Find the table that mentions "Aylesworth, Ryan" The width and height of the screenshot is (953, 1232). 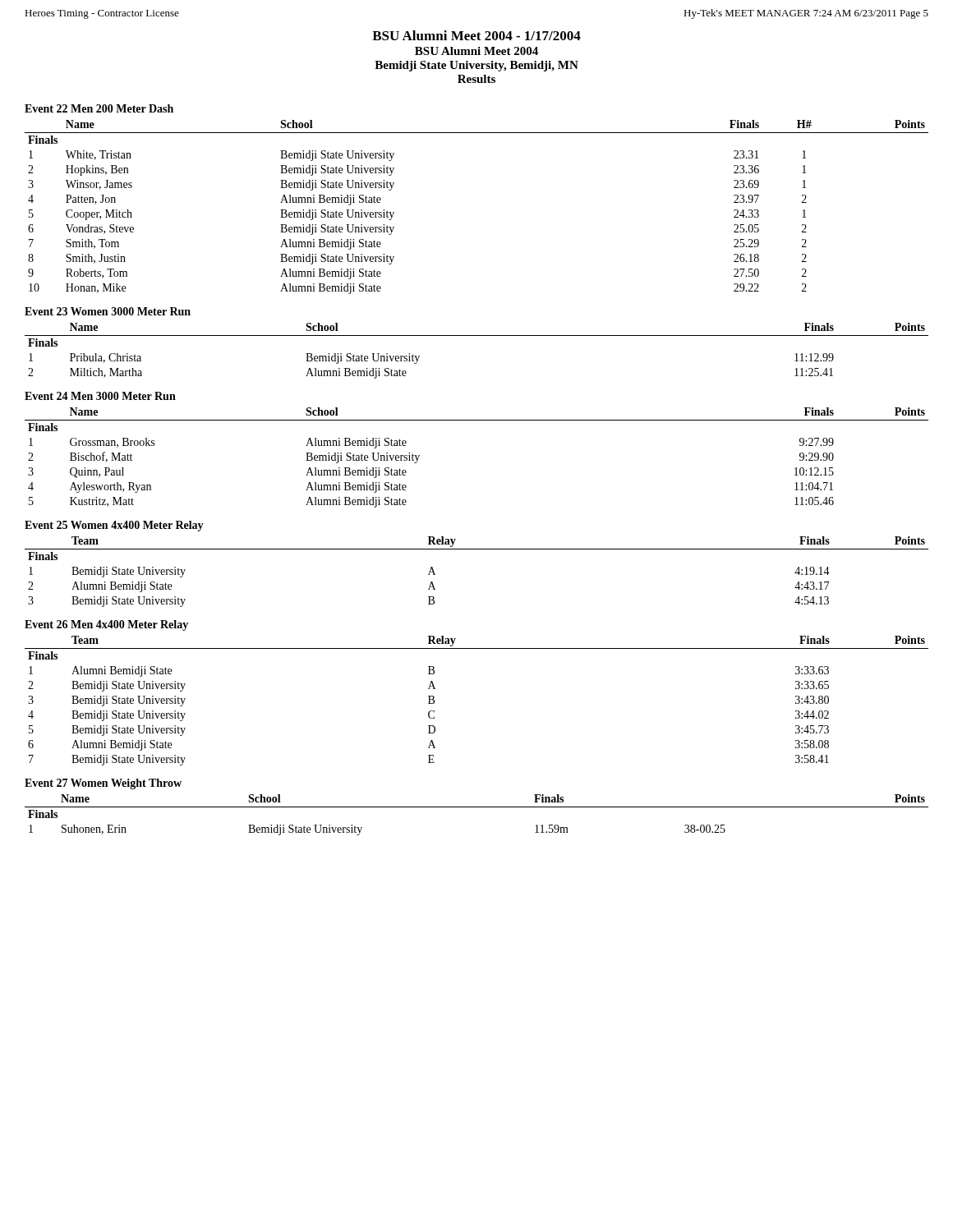pyautogui.click(x=476, y=457)
